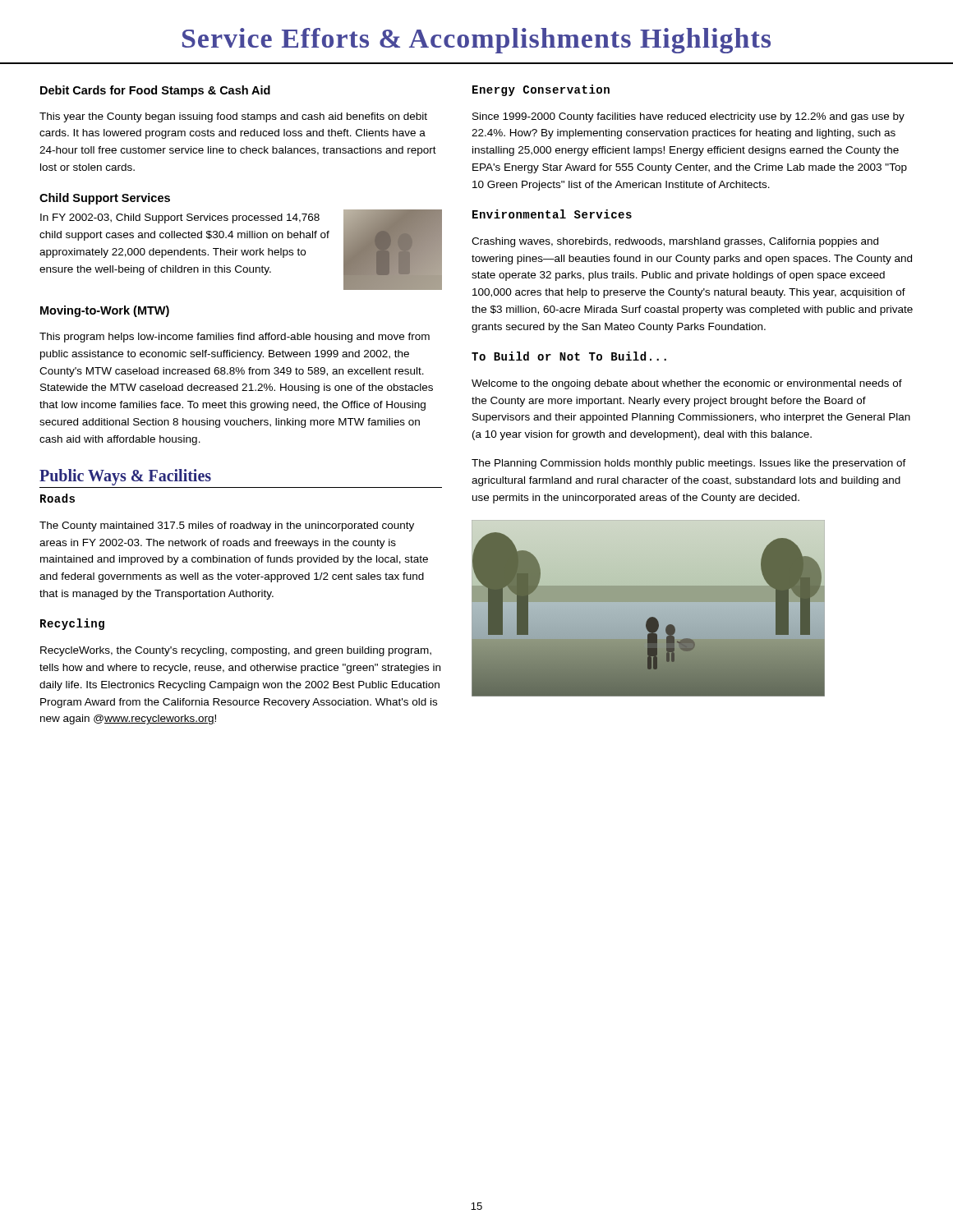Locate the element starting "RecycleWorks, the County's recycling, composting,"

[241, 685]
